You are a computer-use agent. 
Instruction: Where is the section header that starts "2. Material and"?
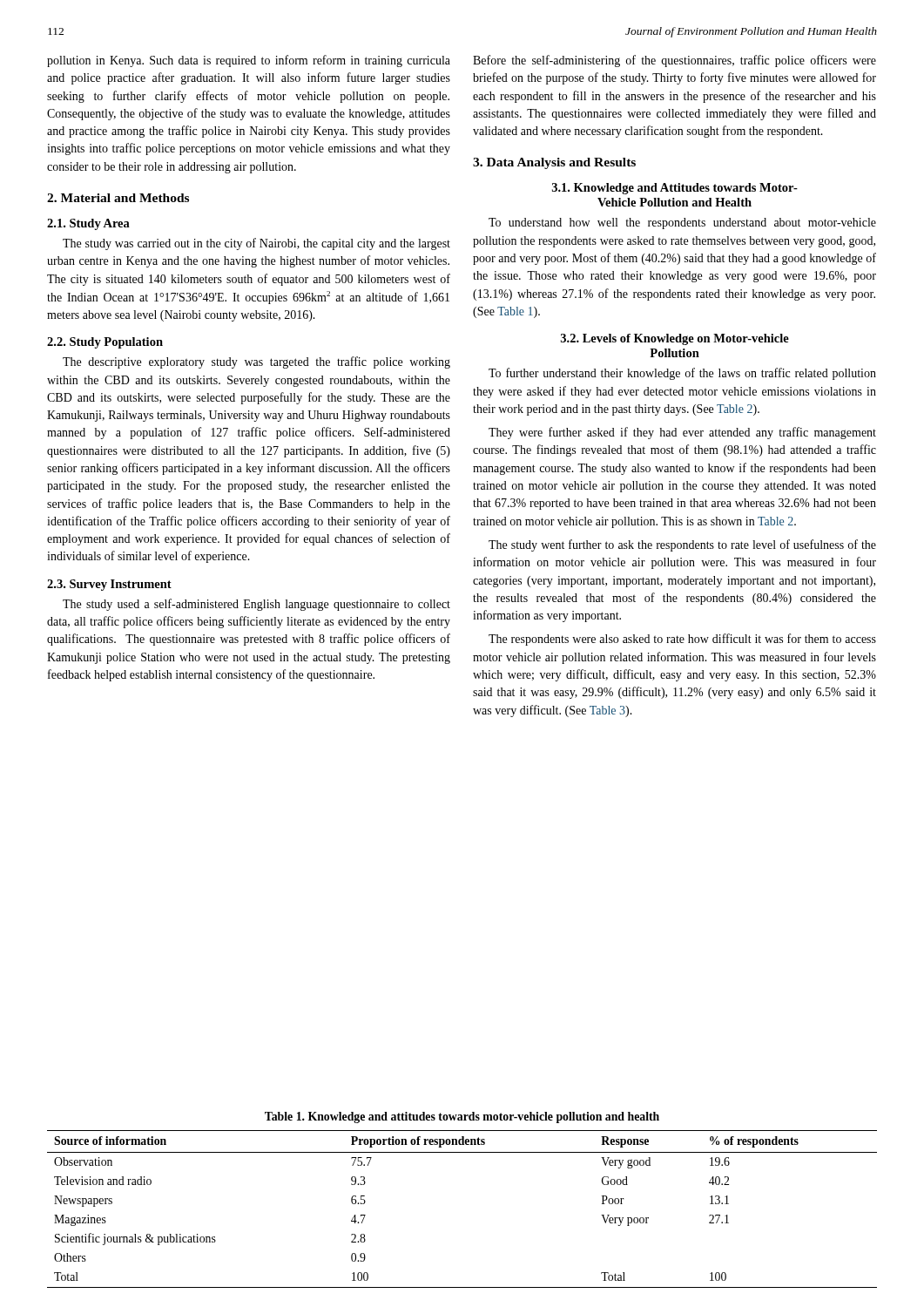click(x=118, y=198)
